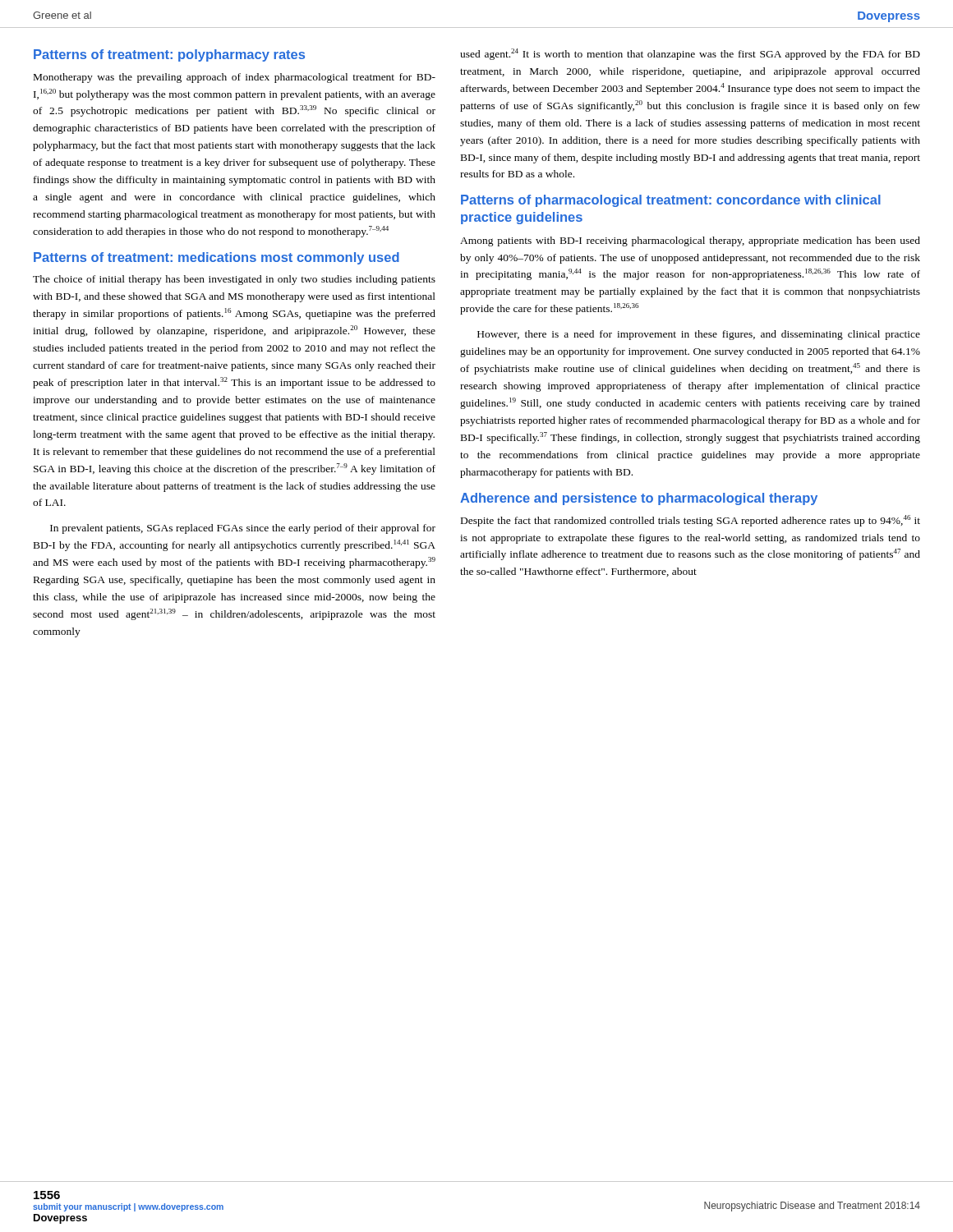Find the block starting "Patterns of treatment: medications most commonly used"

pyautogui.click(x=234, y=257)
